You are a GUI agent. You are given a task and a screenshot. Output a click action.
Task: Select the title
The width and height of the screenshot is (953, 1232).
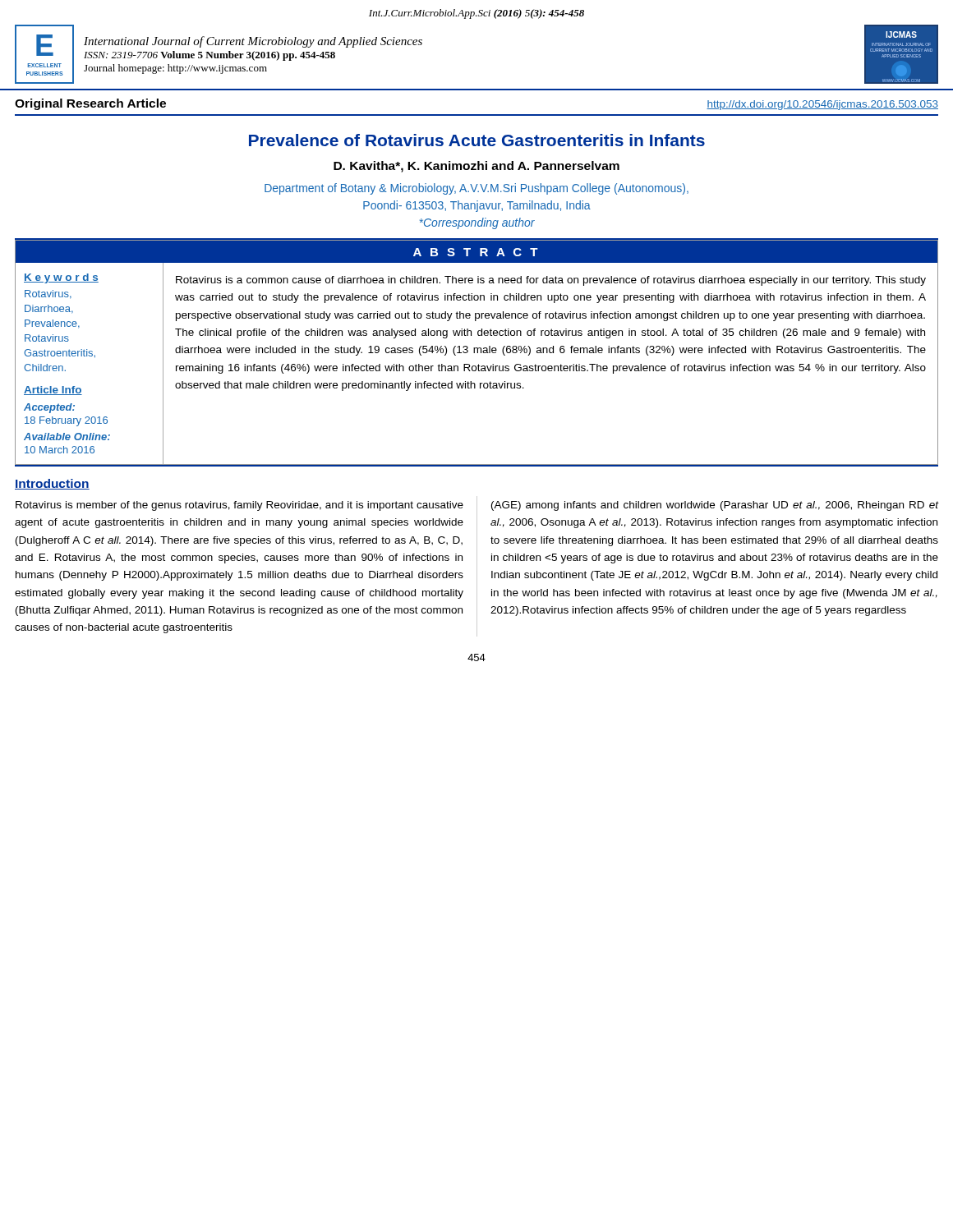tap(476, 140)
